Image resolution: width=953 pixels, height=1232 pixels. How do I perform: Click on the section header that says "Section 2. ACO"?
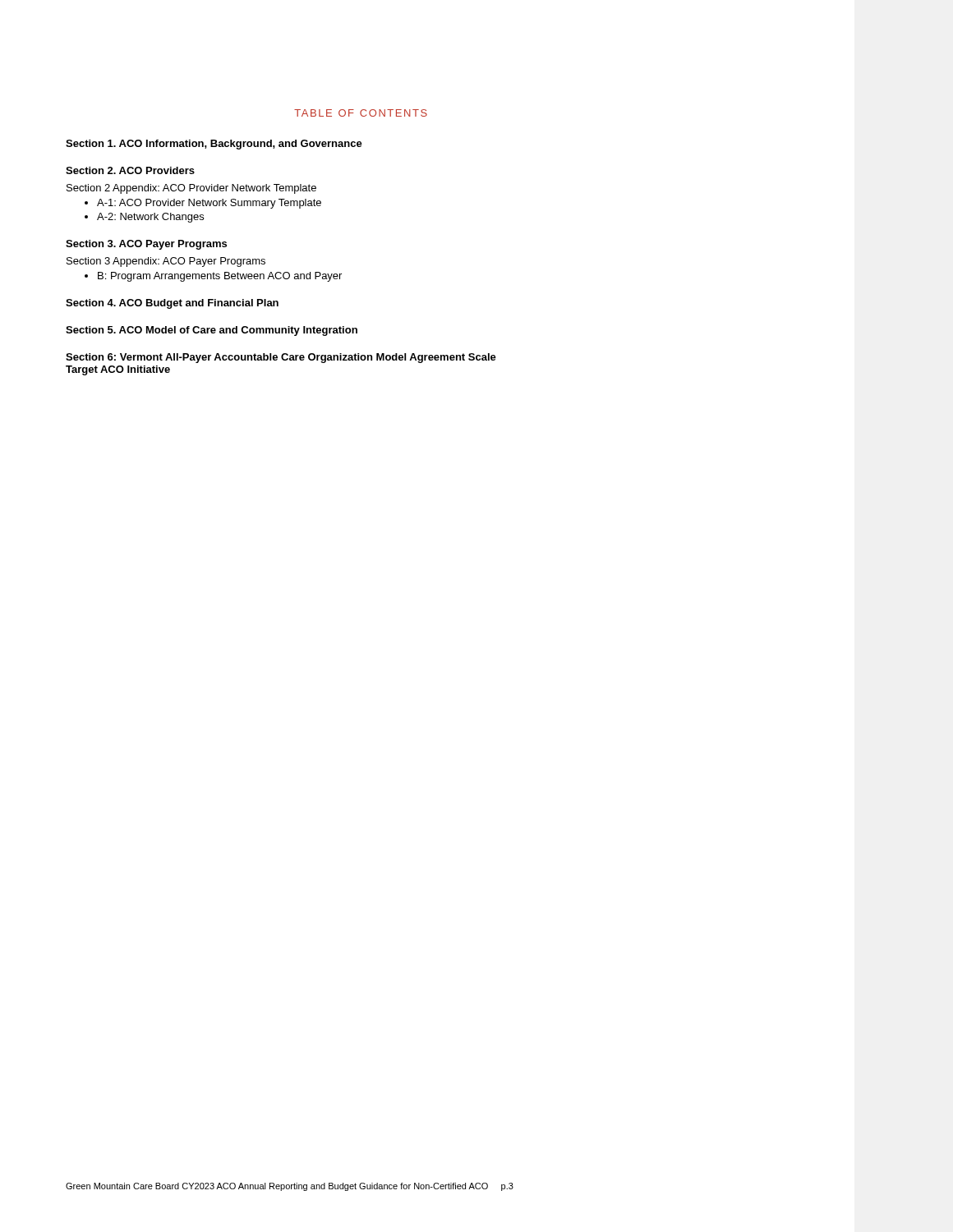130,170
